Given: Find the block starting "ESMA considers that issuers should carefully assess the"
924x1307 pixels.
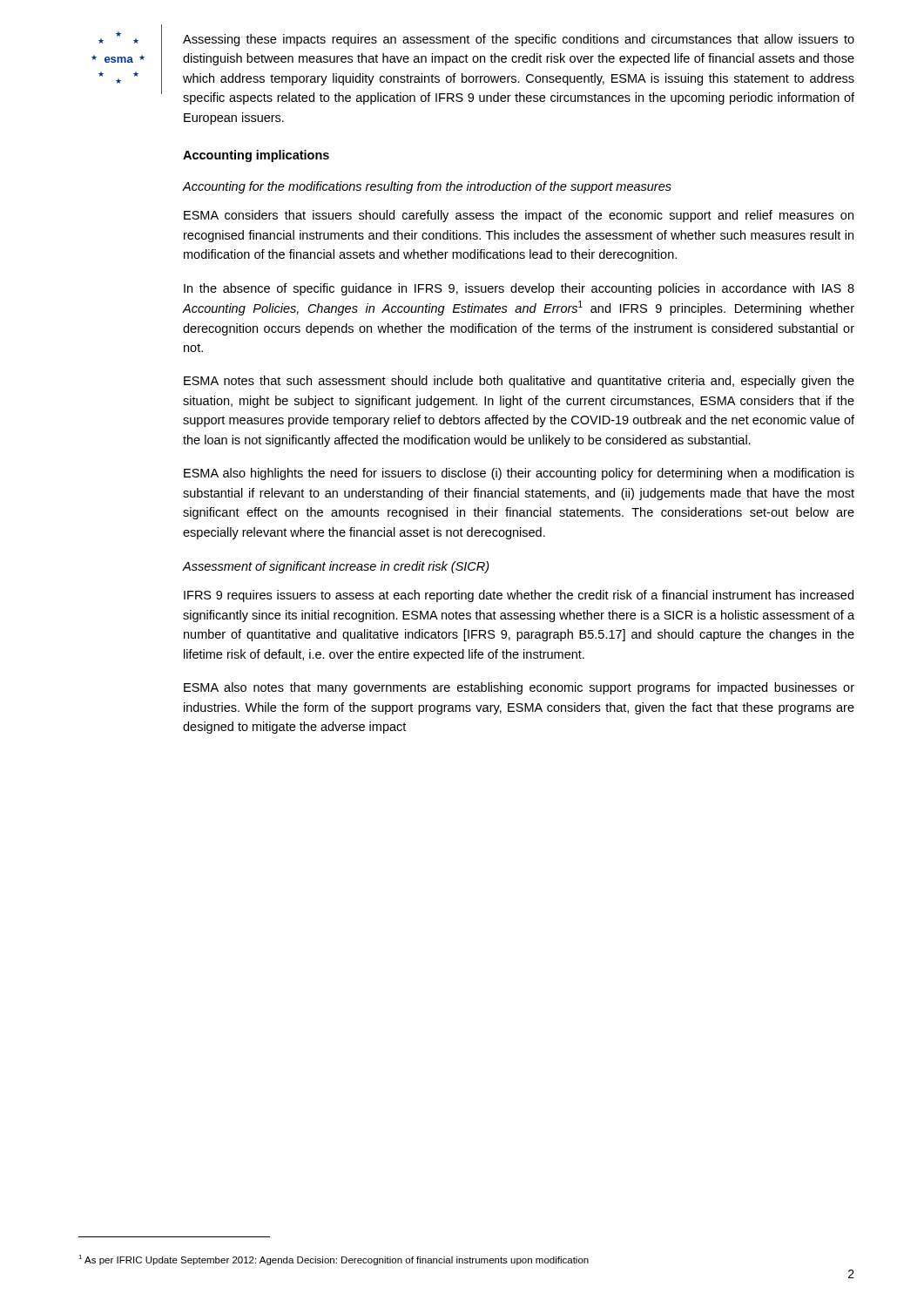Looking at the screenshot, I should click(519, 235).
